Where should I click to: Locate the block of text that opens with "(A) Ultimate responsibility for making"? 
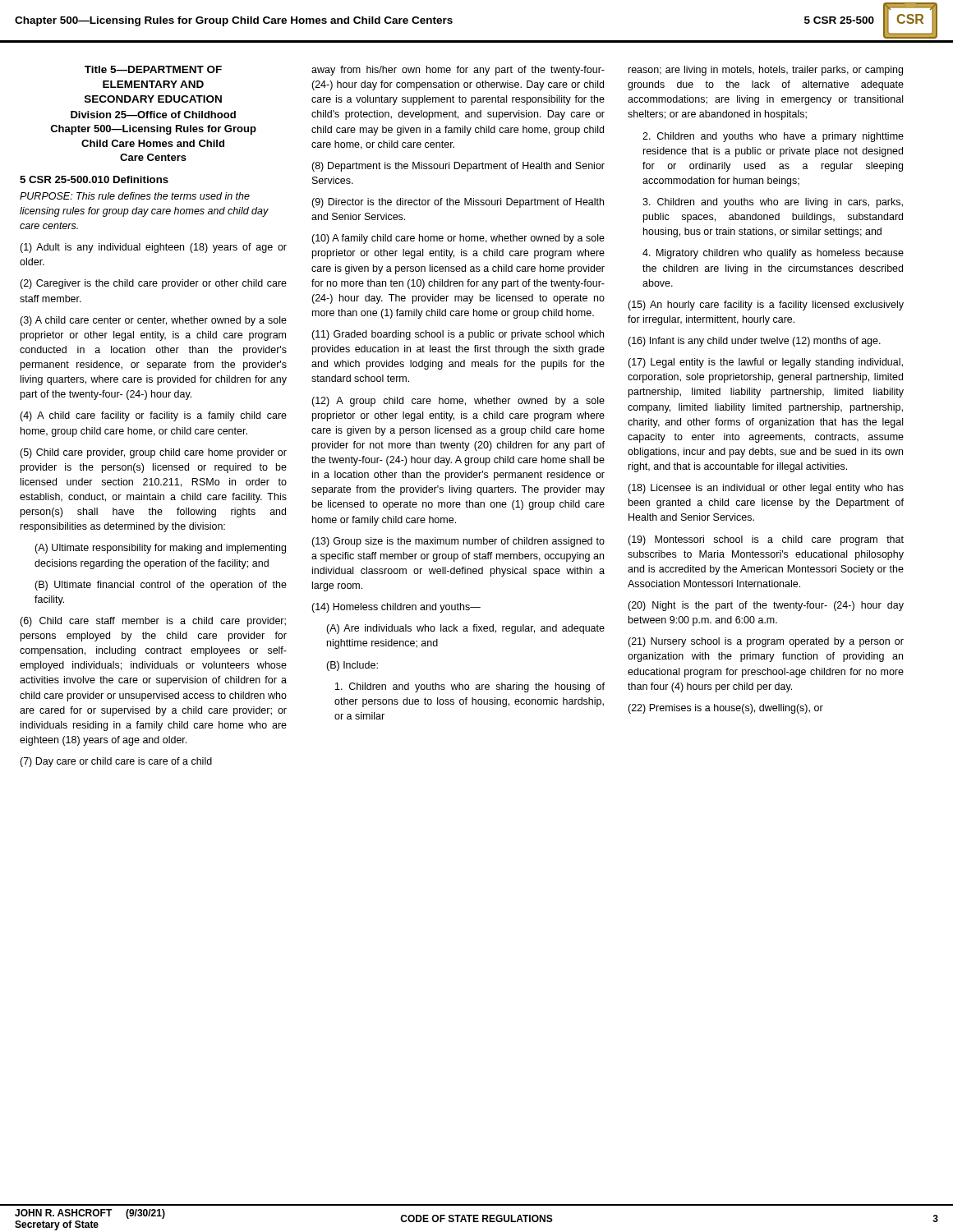[x=161, y=556]
